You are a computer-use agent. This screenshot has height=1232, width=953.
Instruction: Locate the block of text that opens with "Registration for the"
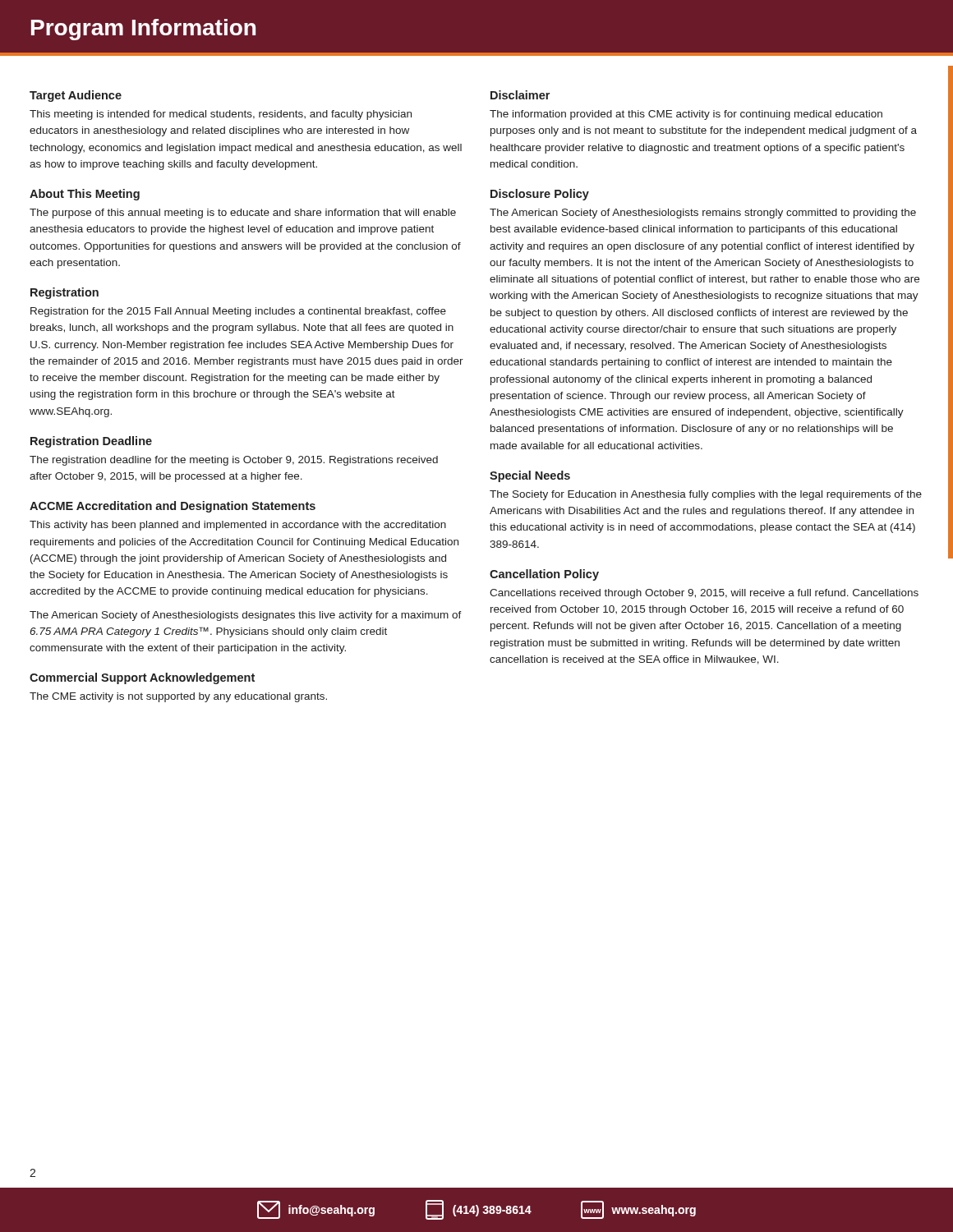pyautogui.click(x=246, y=361)
